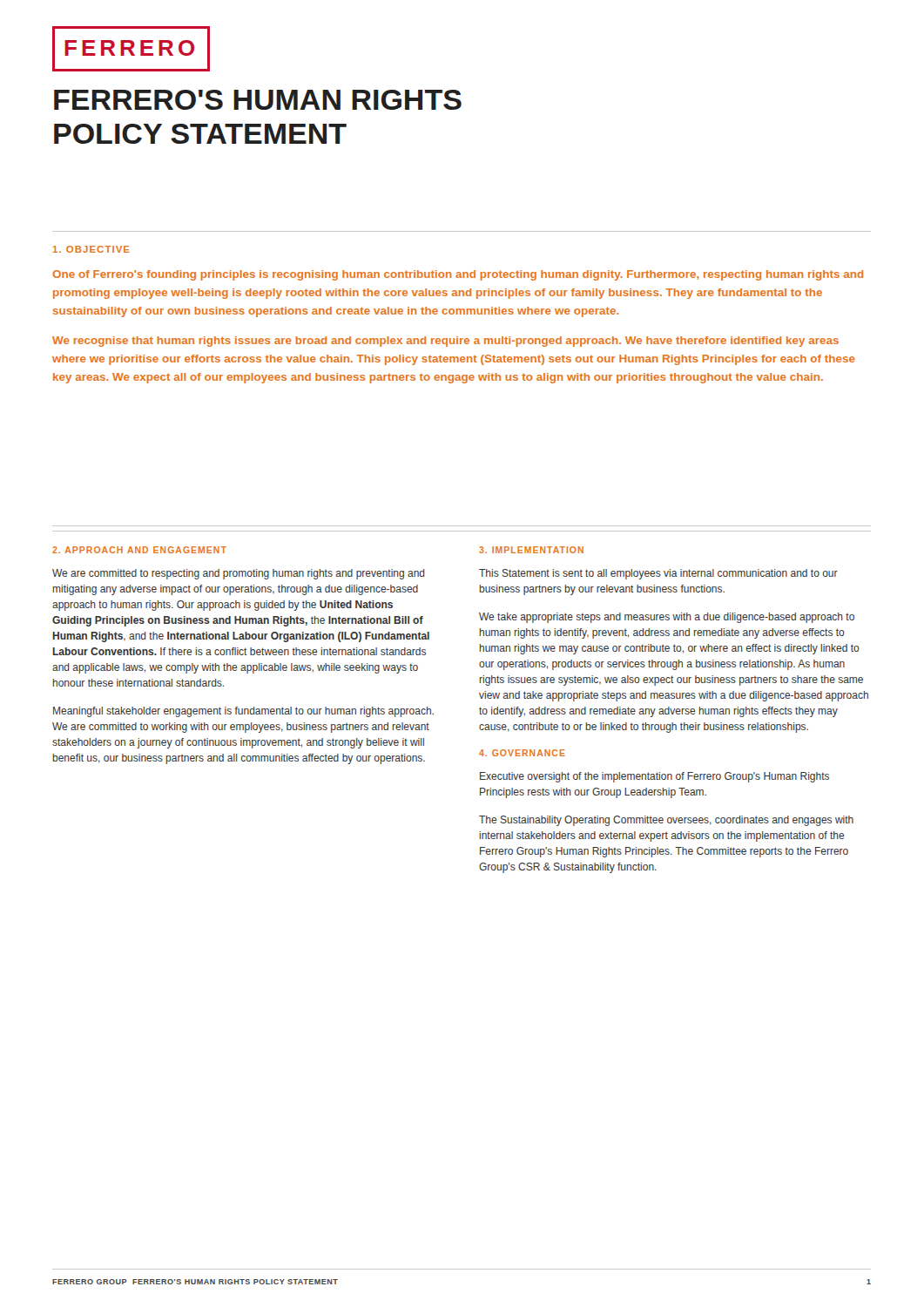Navigate to the passage starting "Meaningful stakeholder engagement is fundamental to our human"
Image resolution: width=924 pixels, height=1307 pixels.
pos(243,735)
